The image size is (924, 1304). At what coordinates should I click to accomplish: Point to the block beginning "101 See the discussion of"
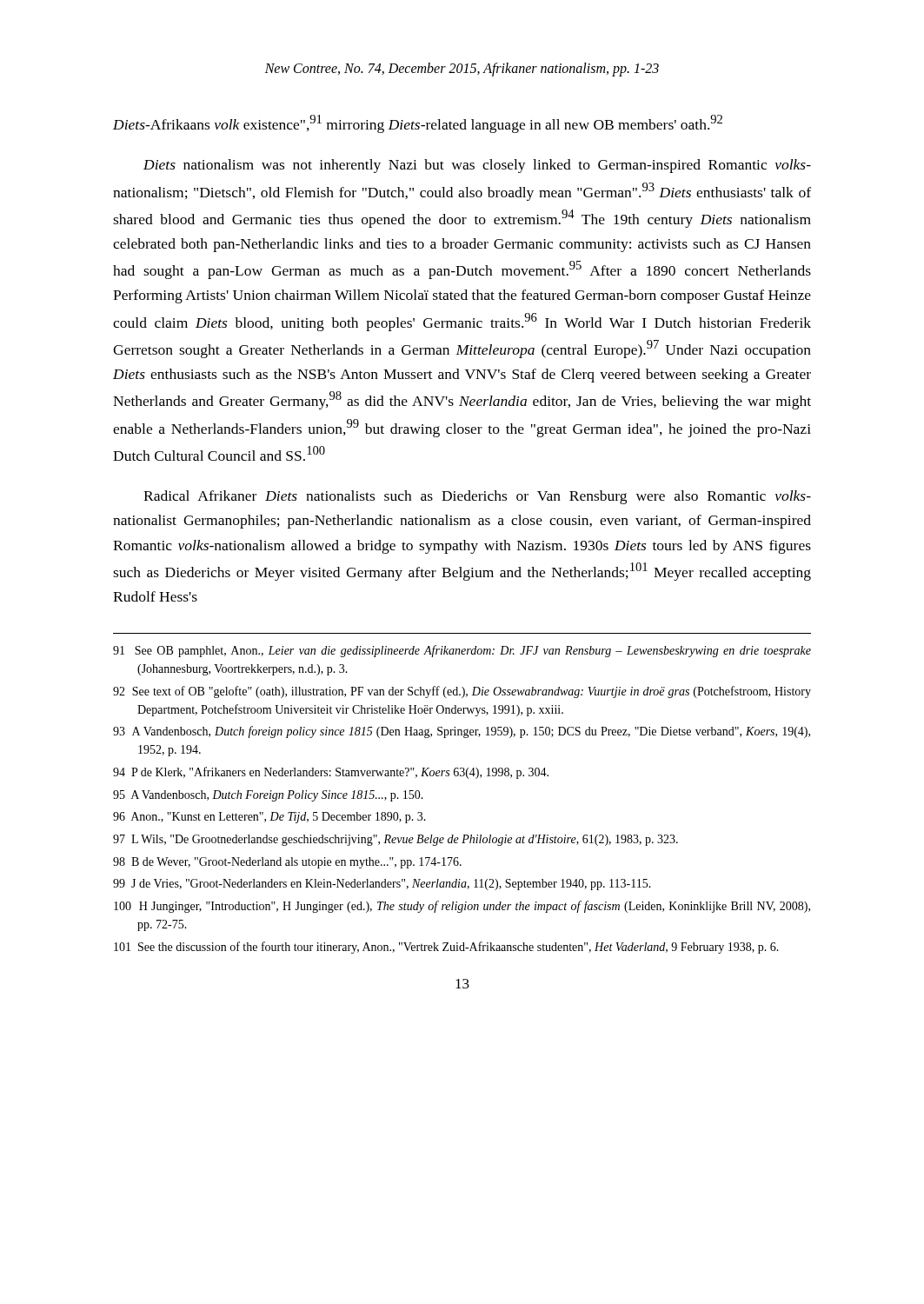point(446,947)
